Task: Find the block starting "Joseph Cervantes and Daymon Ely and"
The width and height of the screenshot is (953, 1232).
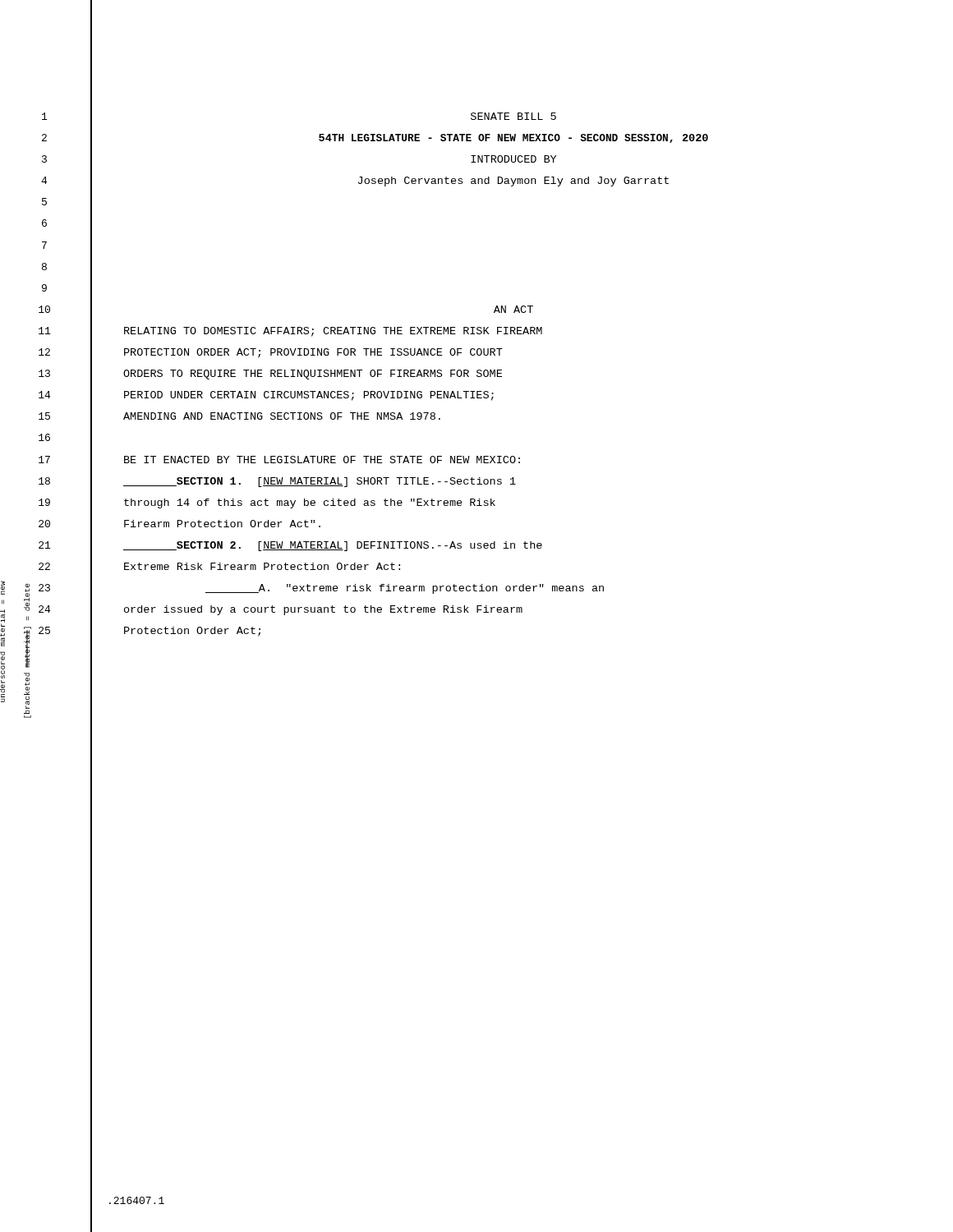Action: (513, 181)
